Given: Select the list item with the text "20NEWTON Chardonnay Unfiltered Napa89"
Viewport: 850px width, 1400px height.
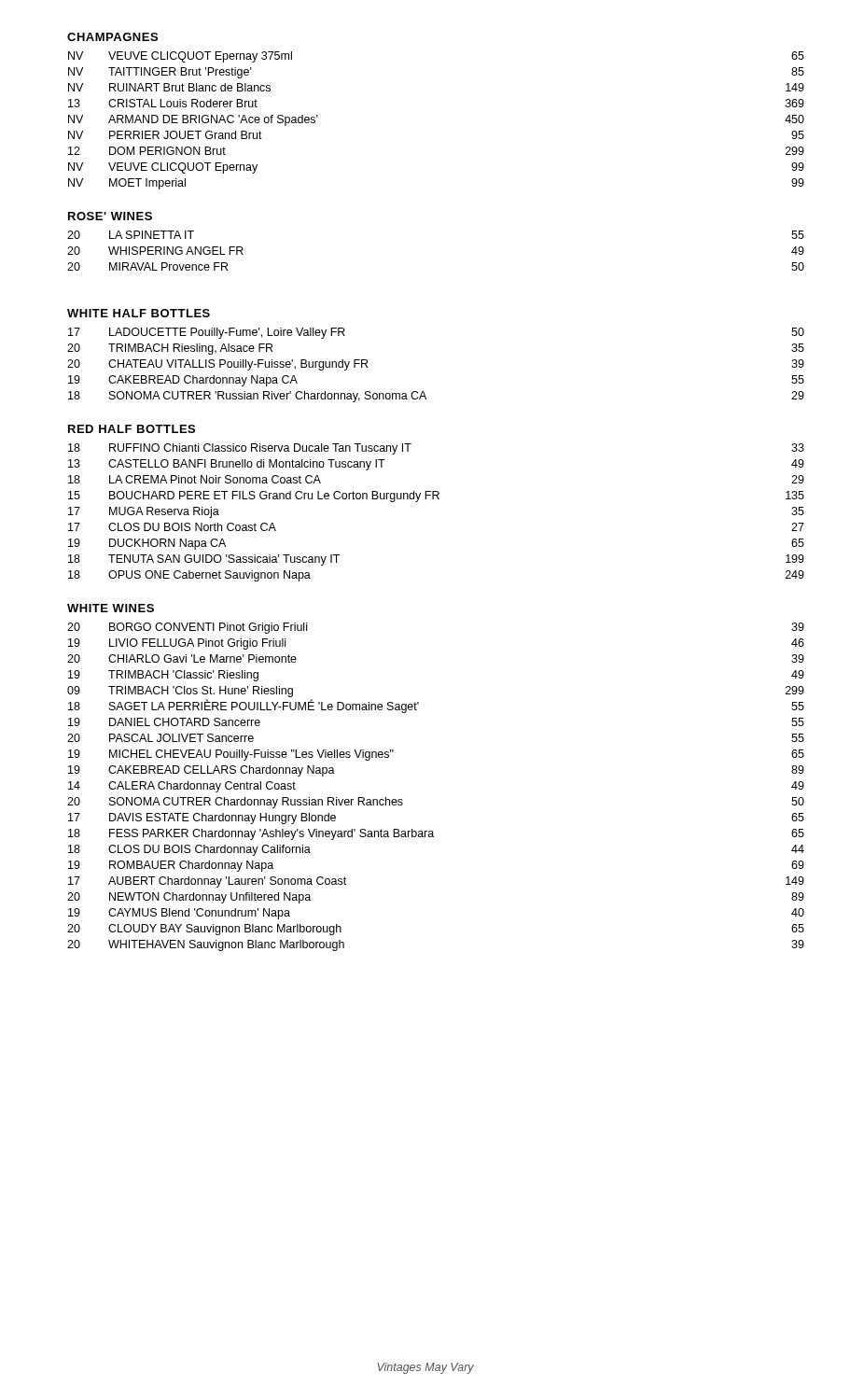Looking at the screenshot, I should pos(209,897).
